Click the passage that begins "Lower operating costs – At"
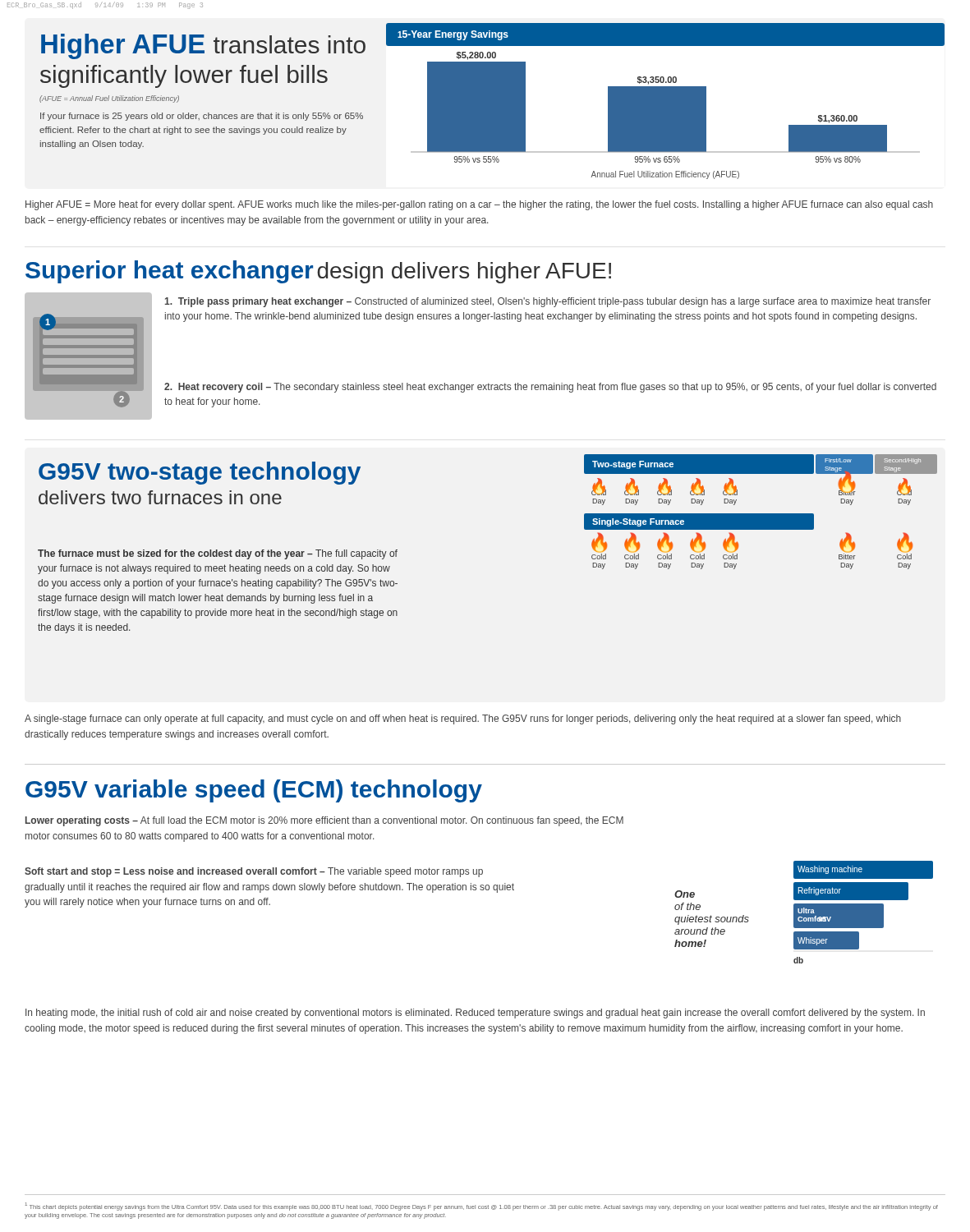The width and height of the screenshot is (970, 1232). point(324,828)
